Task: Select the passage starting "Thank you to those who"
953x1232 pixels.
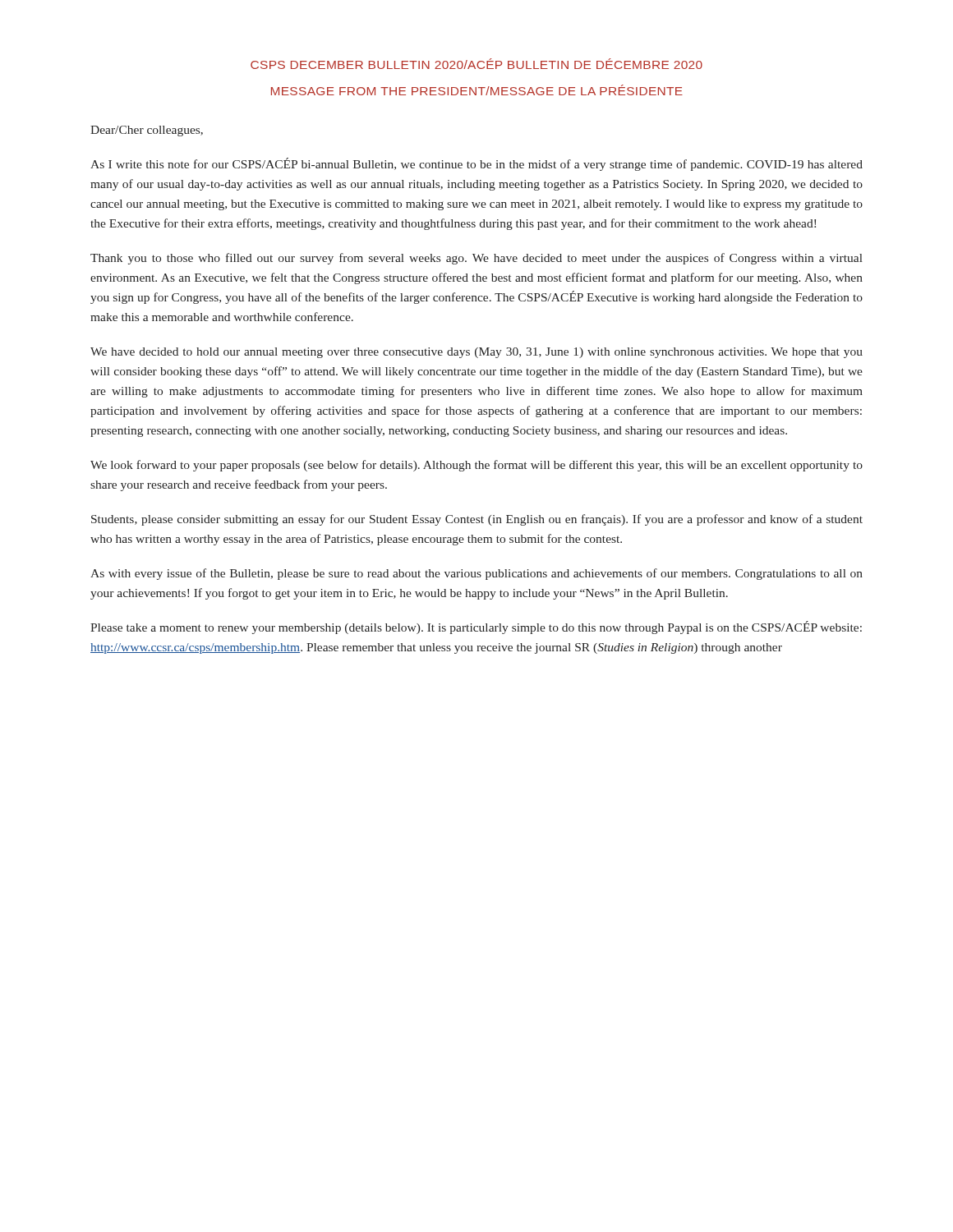Action: point(476,287)
